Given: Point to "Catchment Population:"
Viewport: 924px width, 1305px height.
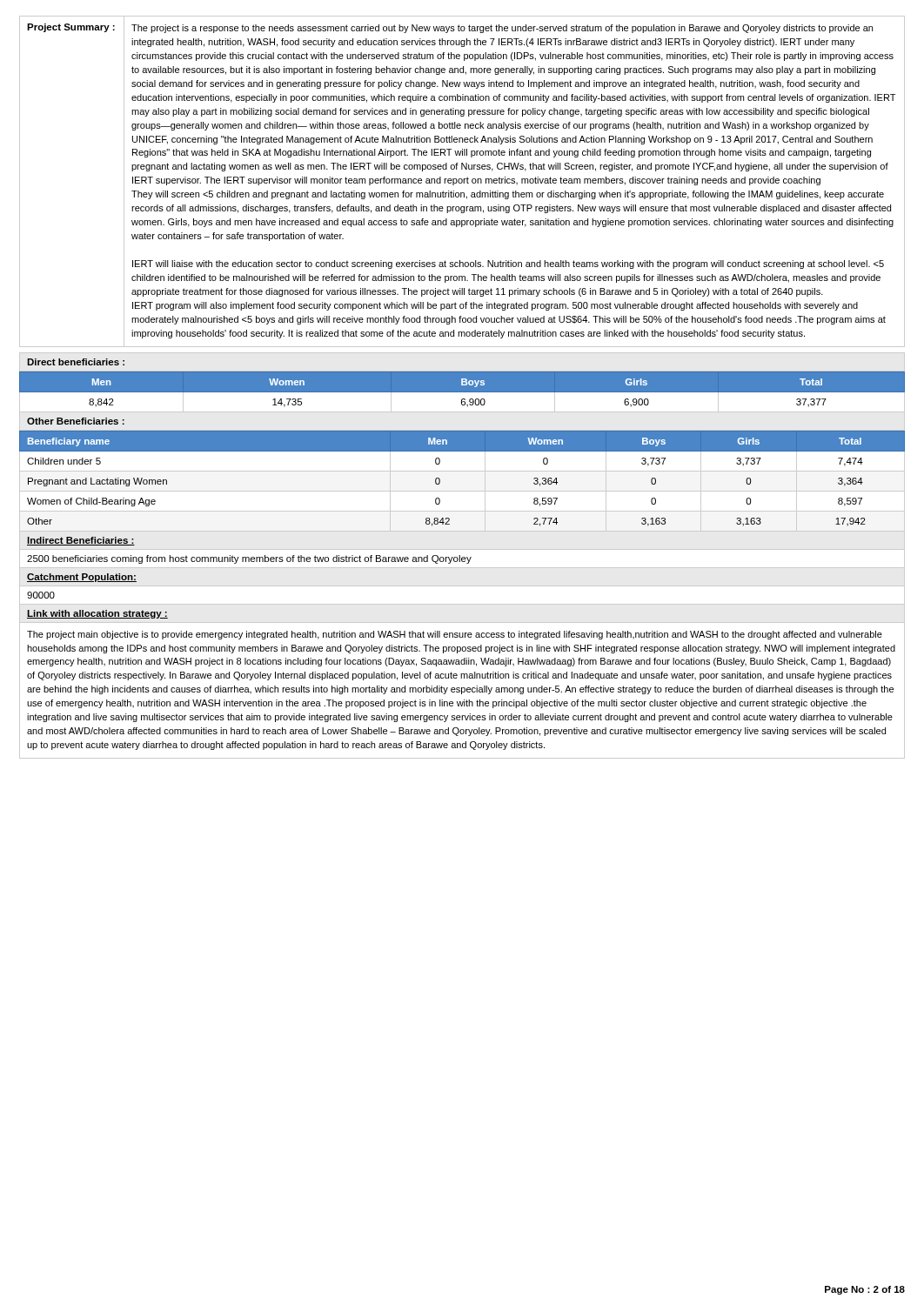Looking at the screenshot, I should (x=82, y=576).
